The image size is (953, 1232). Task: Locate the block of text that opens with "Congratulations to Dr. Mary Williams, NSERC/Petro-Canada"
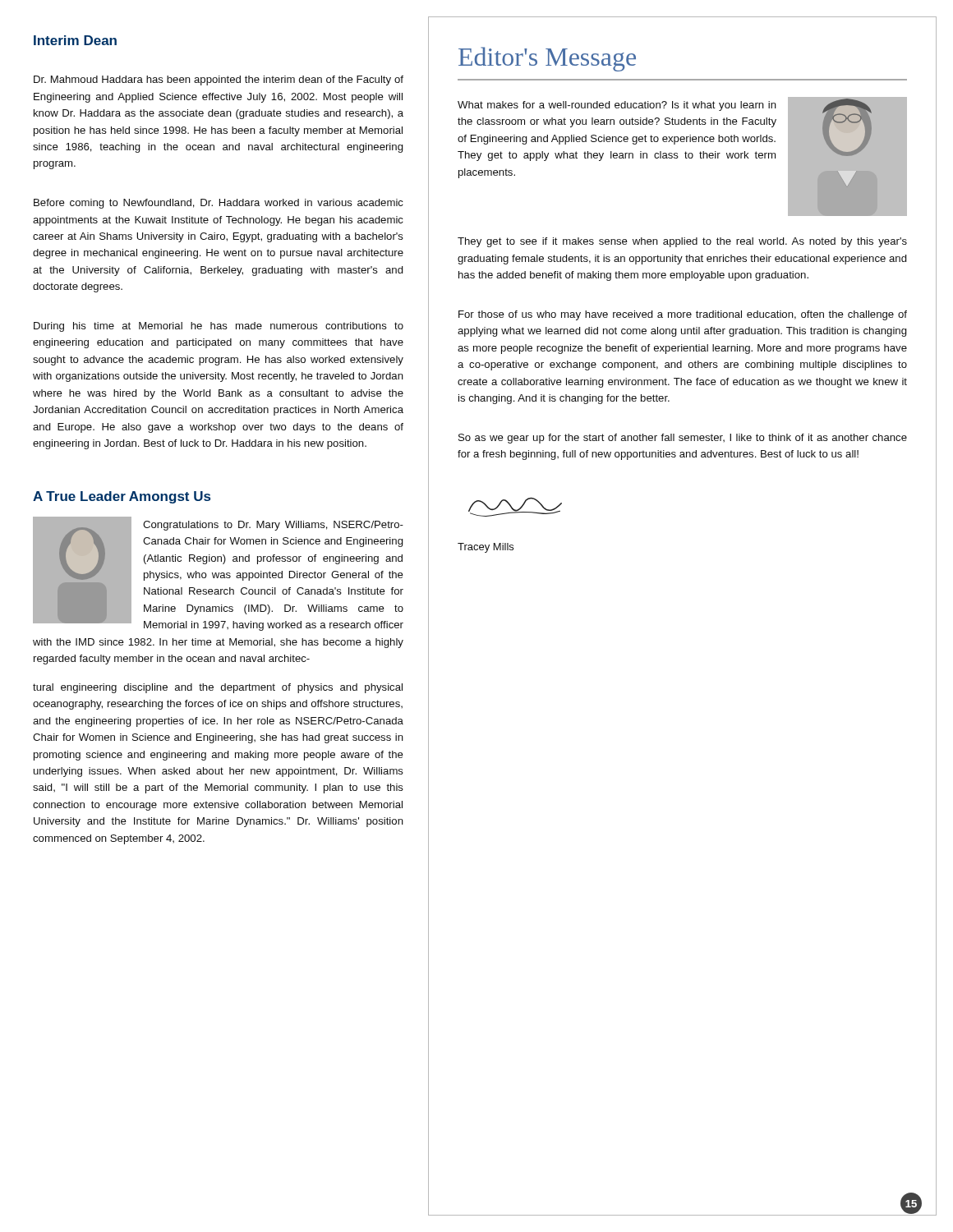[218, 592]
